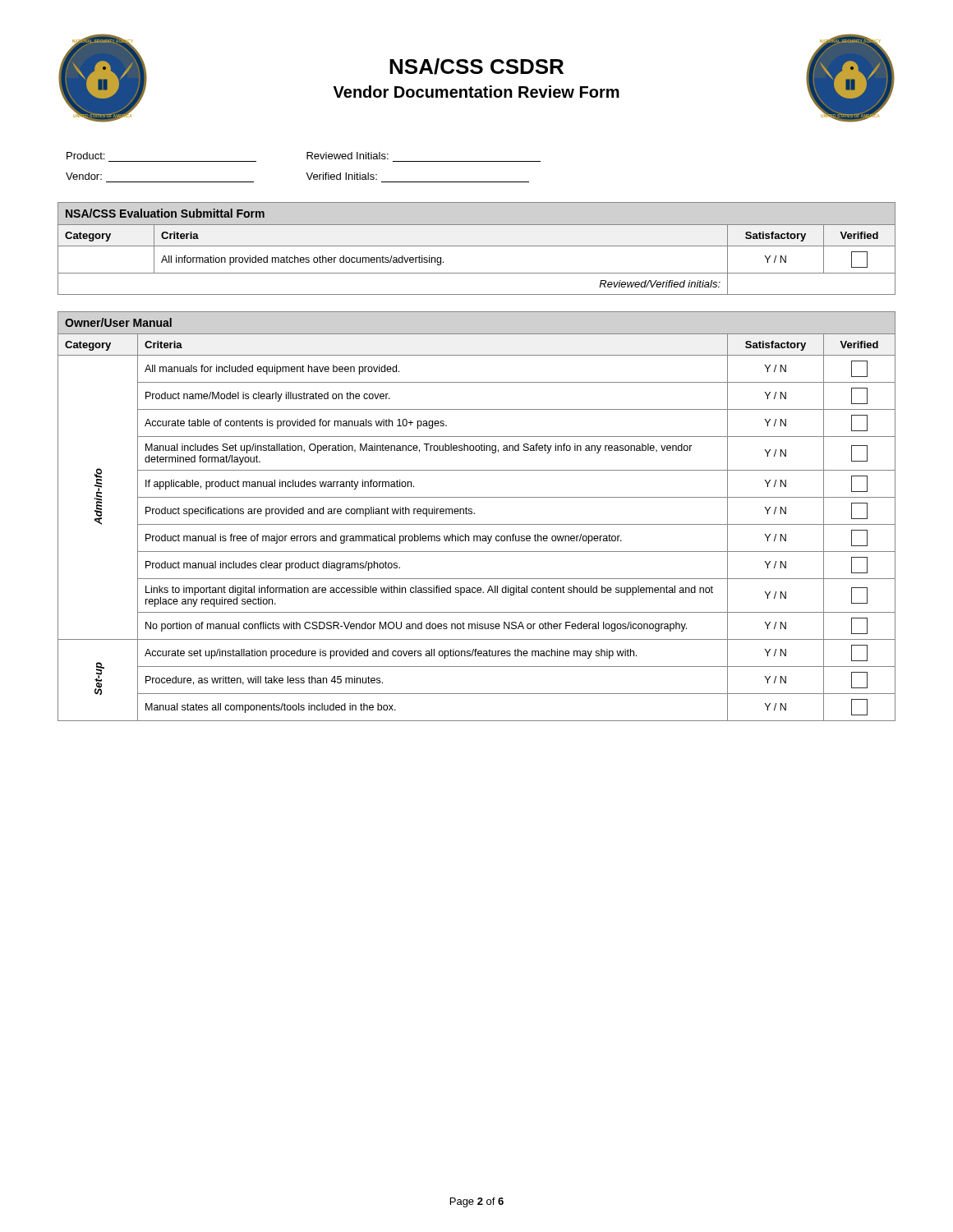Select the table that reads "Product manual is free of"
Screen dimensions: 1232x953
476,516
